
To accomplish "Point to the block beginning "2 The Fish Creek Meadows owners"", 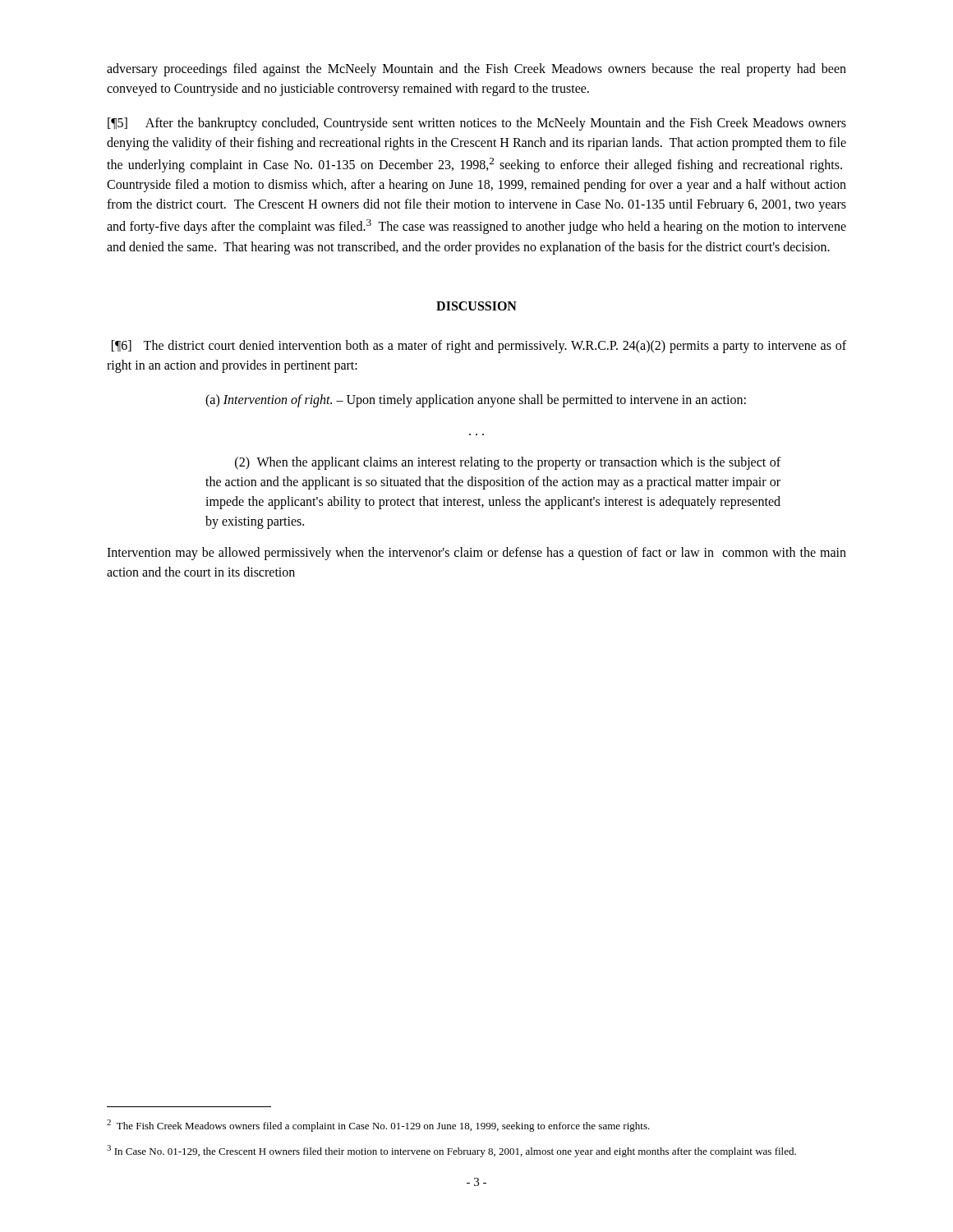I will (x=378, y=1125).
